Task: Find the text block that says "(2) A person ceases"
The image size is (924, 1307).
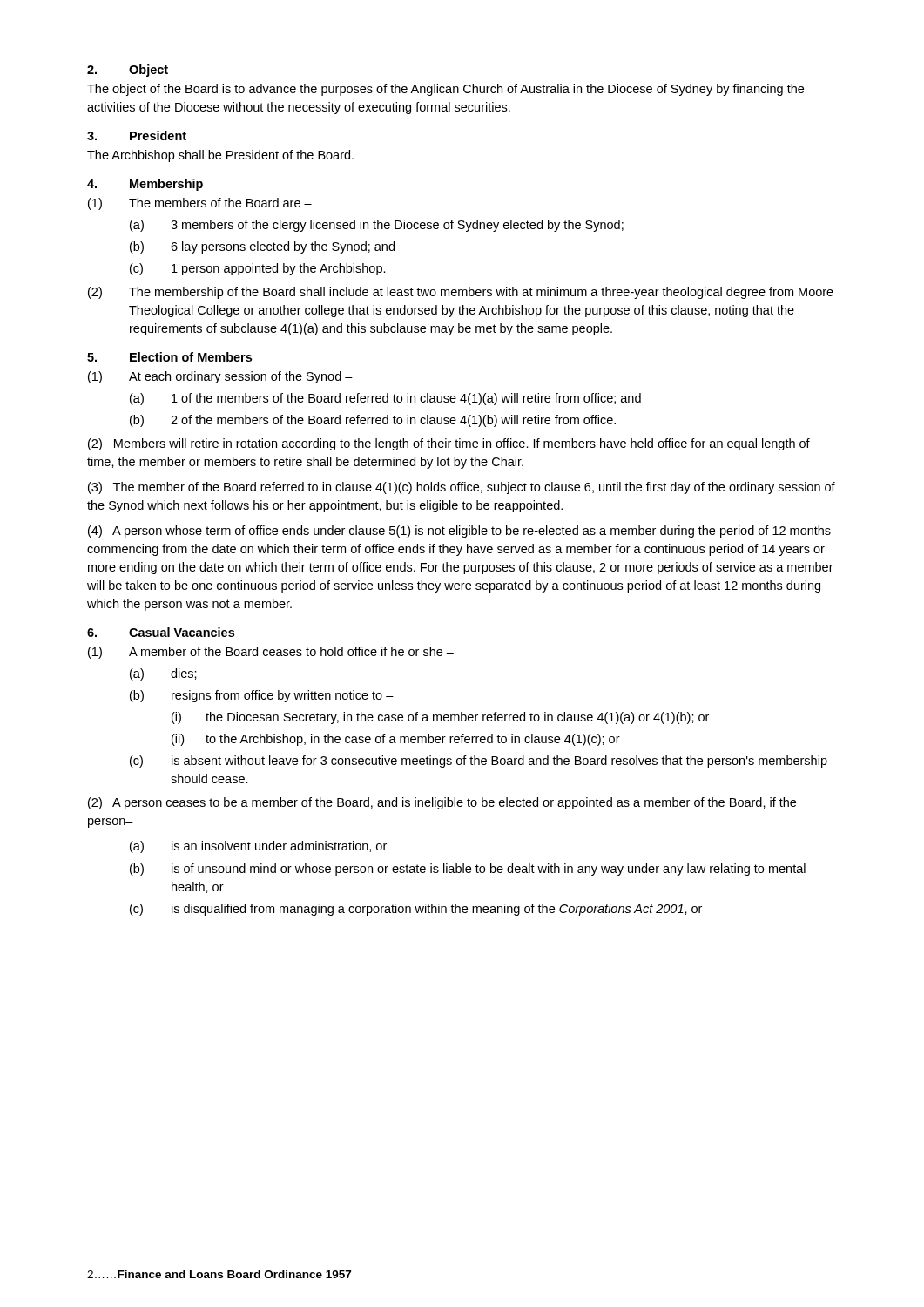Action: [442, 812]
